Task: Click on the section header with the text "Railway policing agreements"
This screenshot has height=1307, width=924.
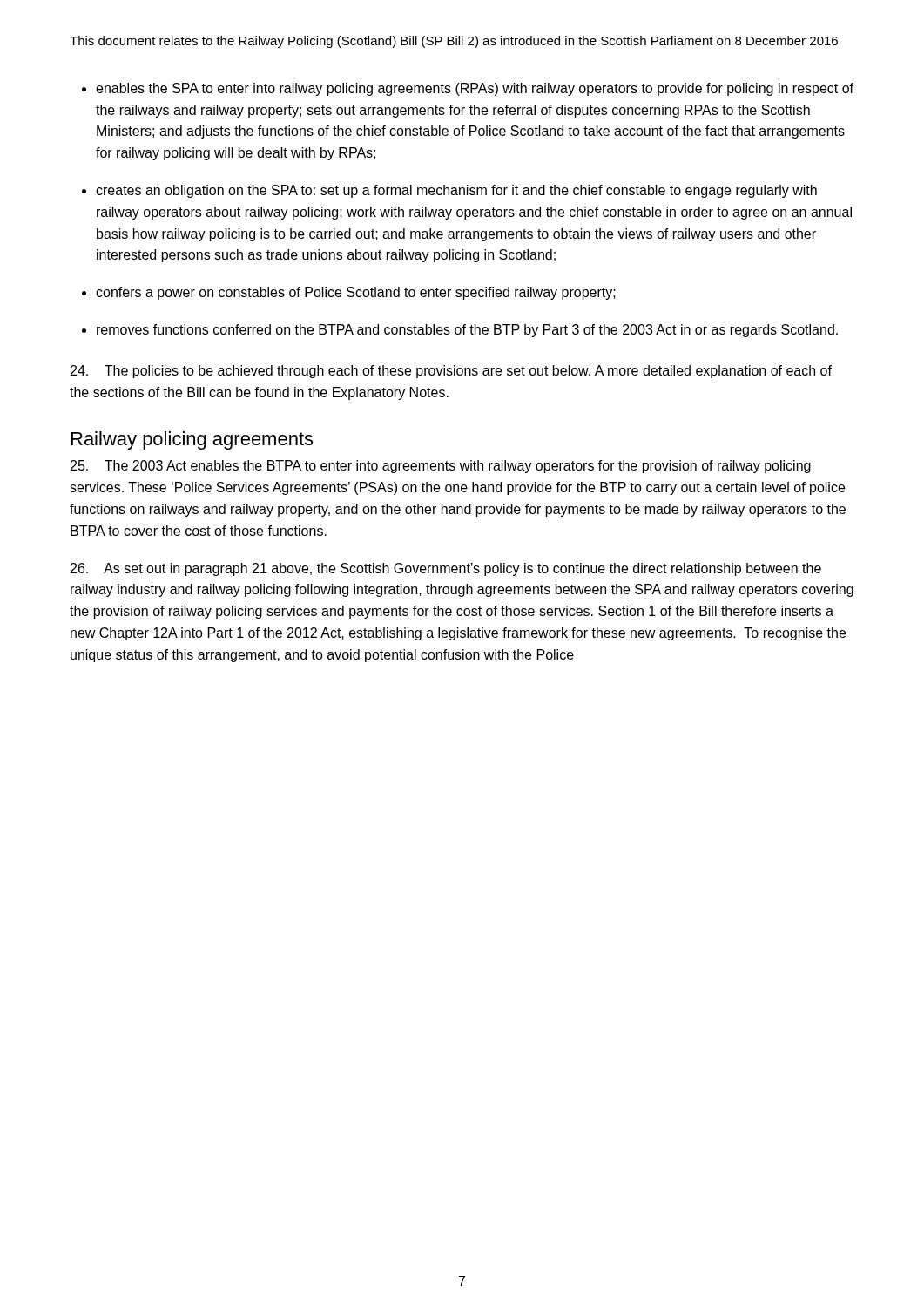Action: (x=192, y=439)
